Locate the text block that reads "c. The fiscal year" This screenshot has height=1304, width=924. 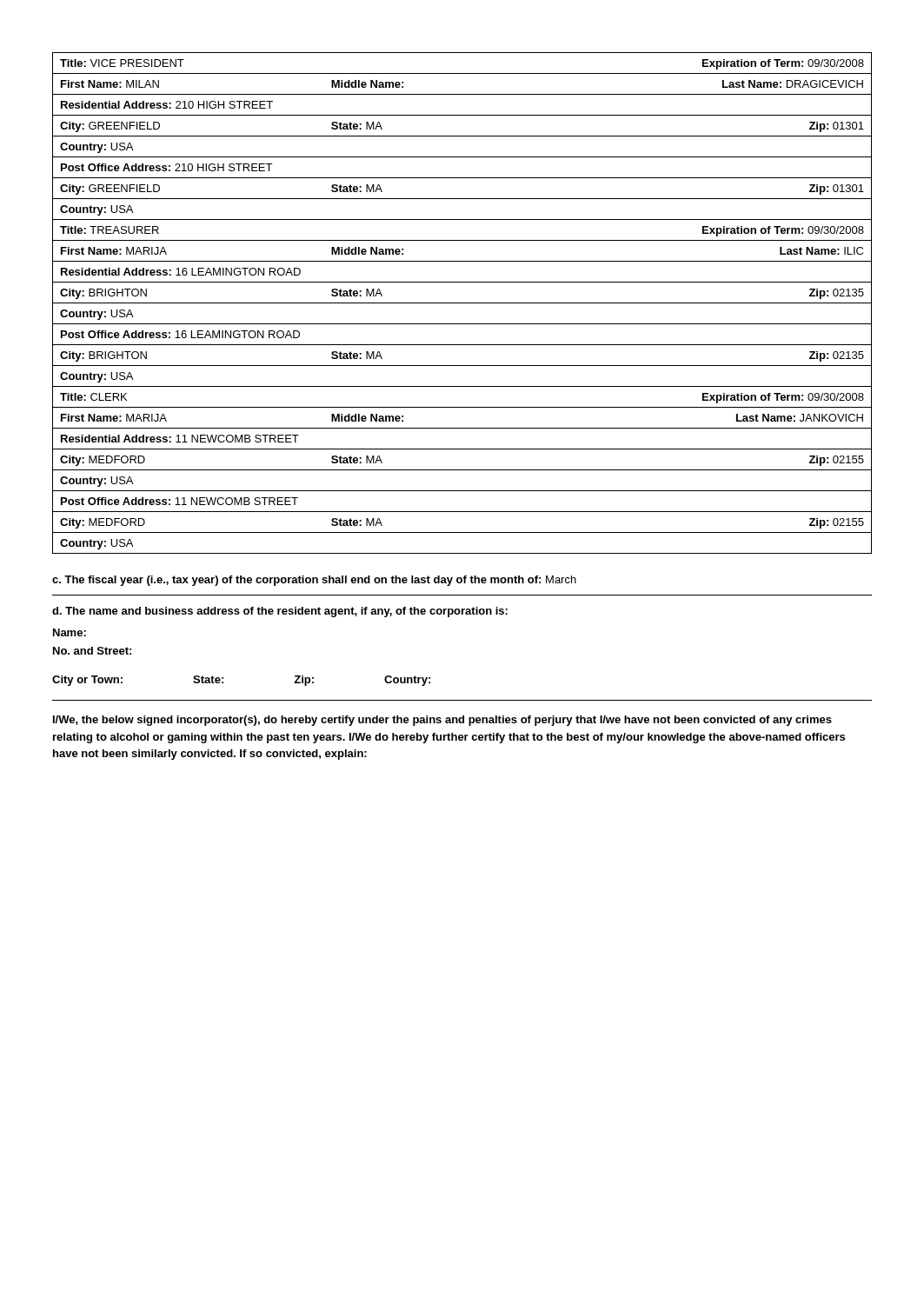(314, 579)
